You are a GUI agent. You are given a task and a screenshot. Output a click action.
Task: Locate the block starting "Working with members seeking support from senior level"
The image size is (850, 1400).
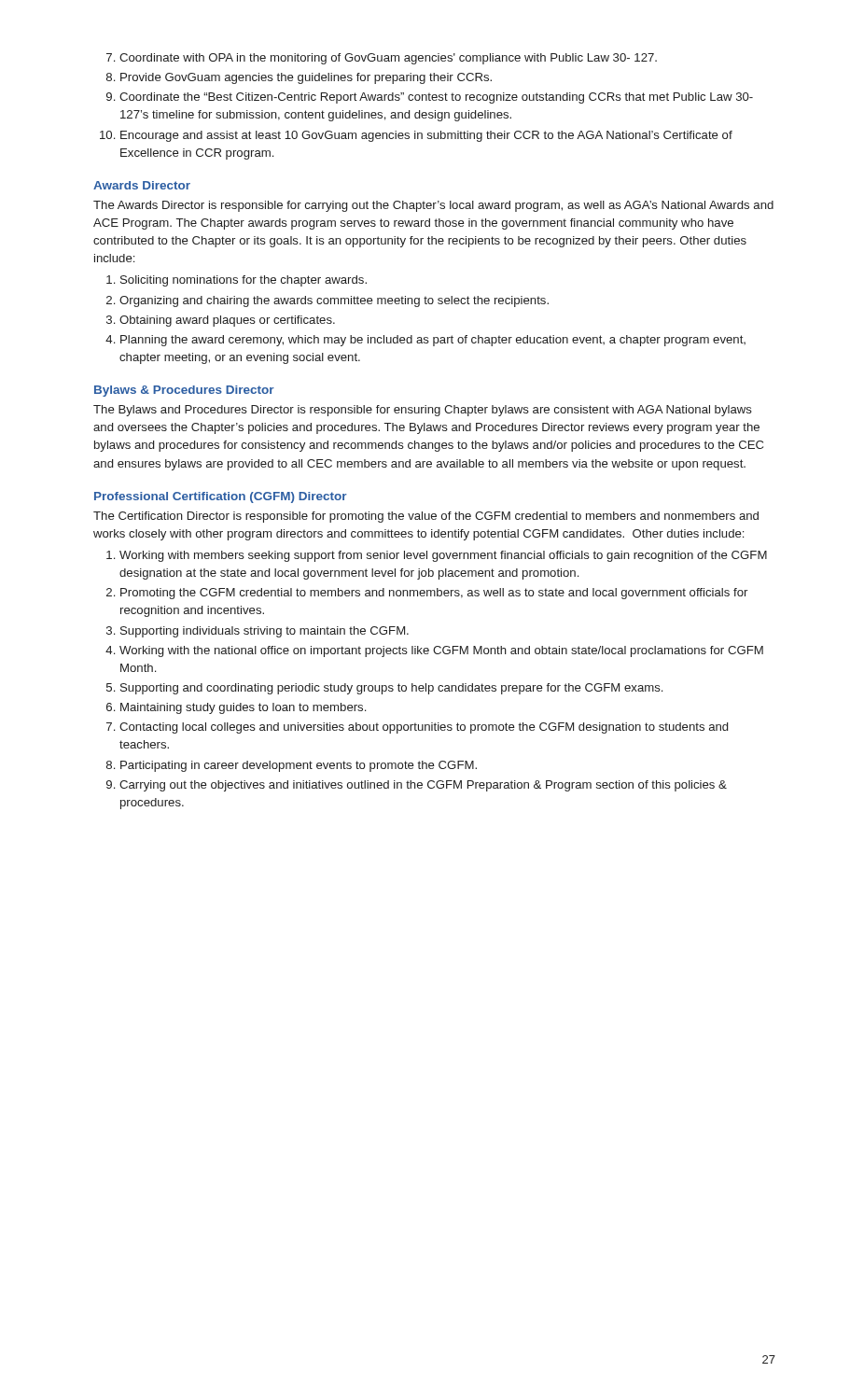(x=447, y=564)
